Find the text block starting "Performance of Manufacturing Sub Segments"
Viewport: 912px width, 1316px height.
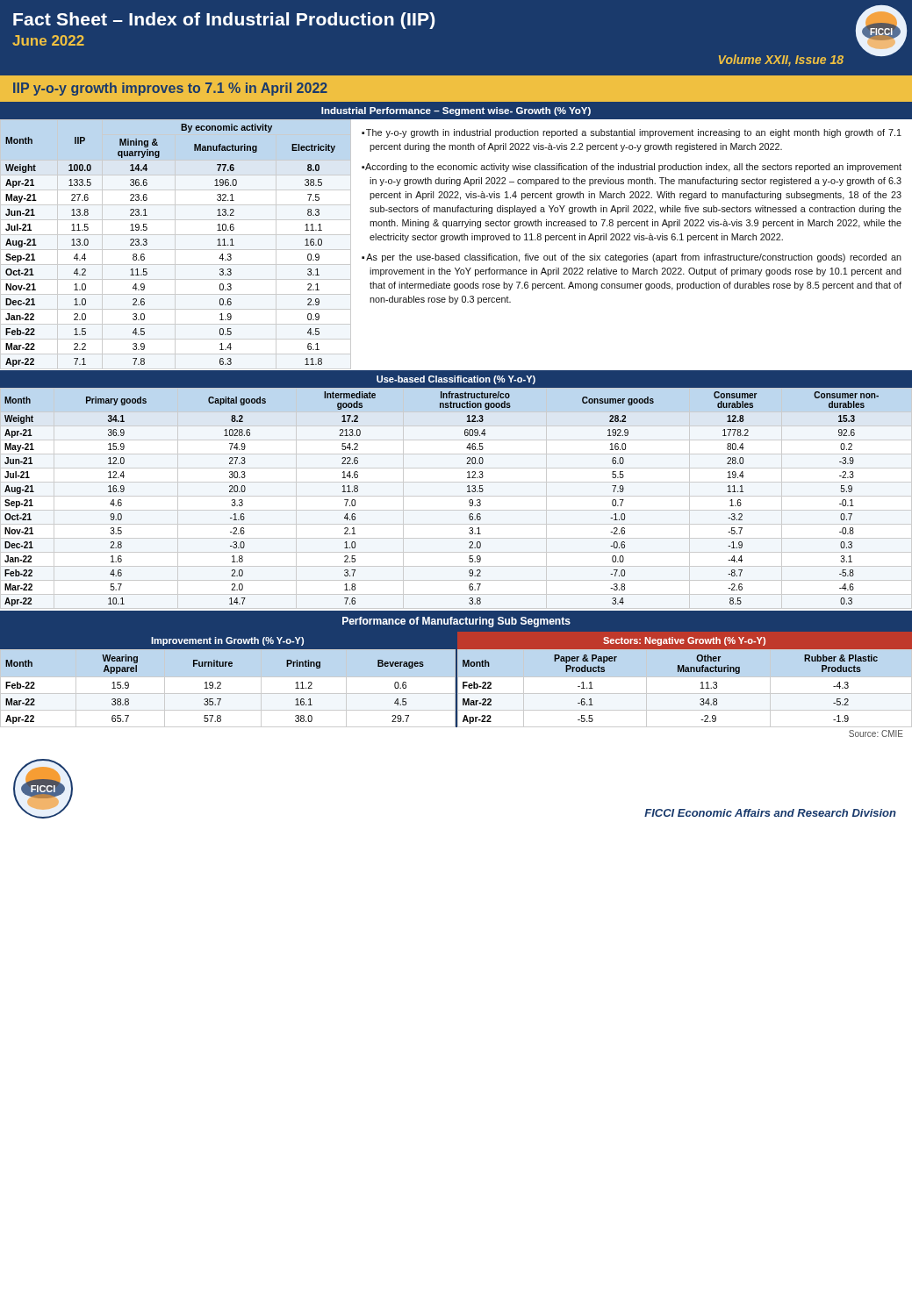coord(456,621)
